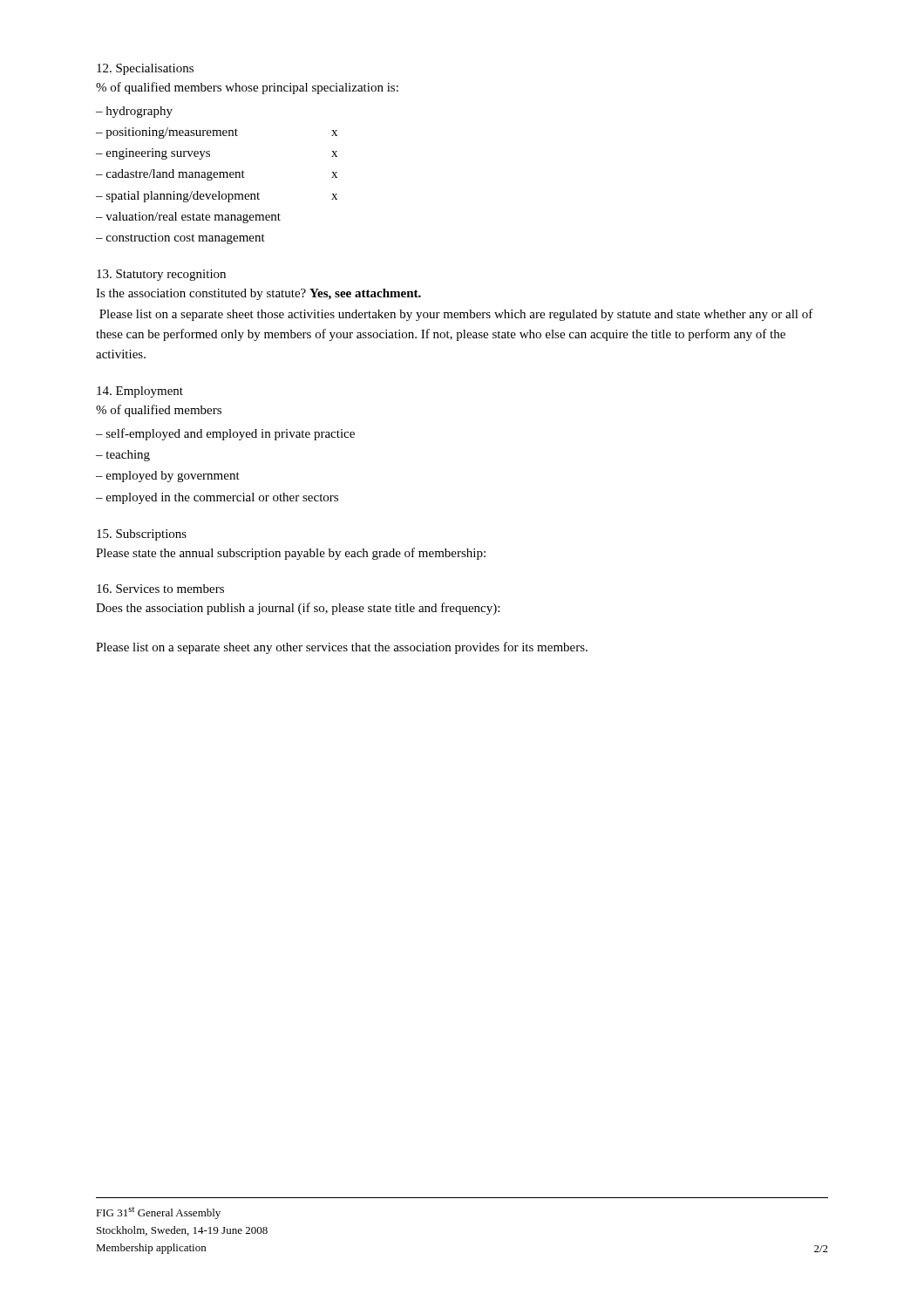Viewport: 924px width, 1308px height.
Task: Point to the block starting "16. Services to"
Action: [x=160, y=589]
